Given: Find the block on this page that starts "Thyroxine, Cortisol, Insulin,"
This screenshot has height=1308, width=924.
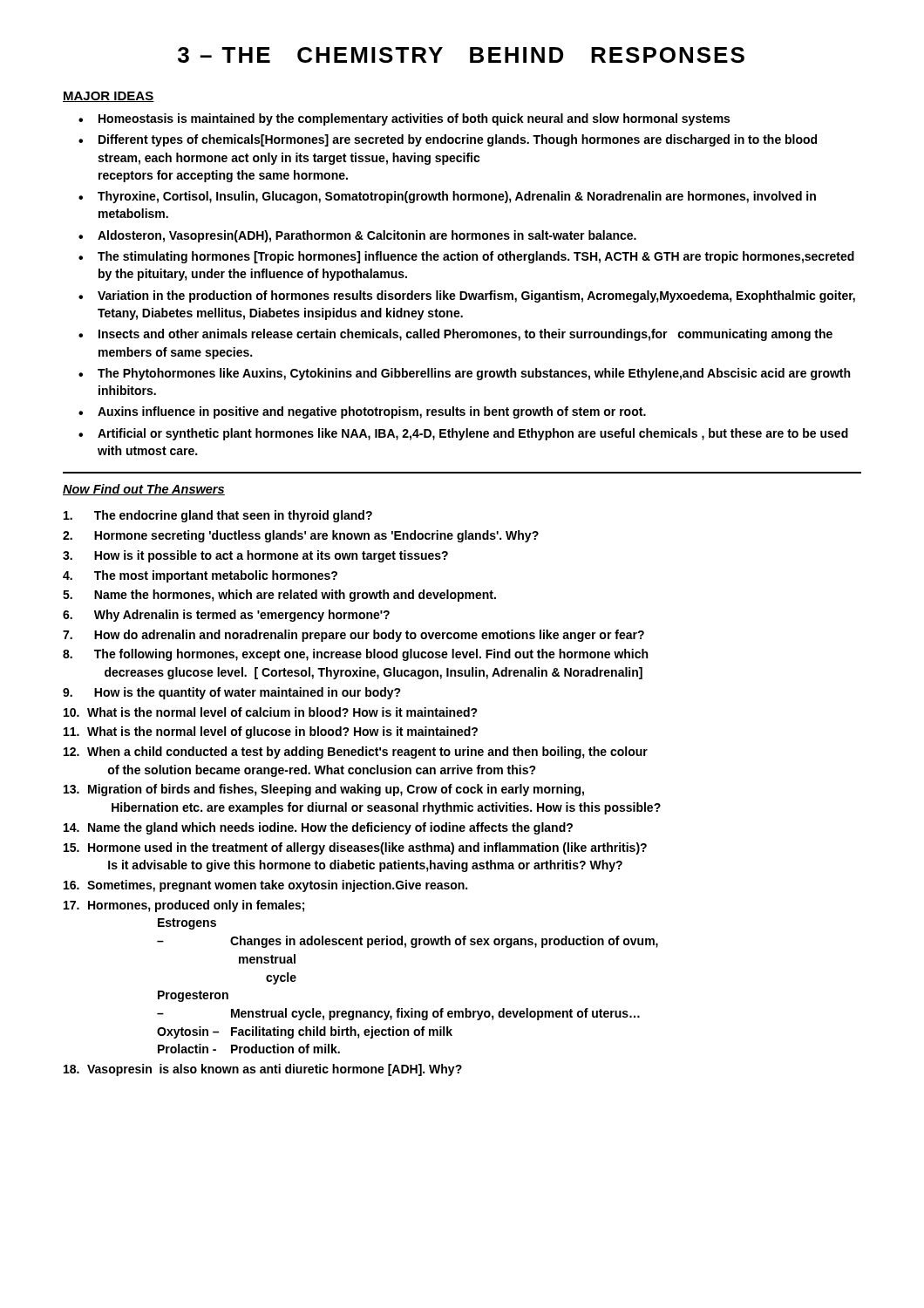Looking at the screenshot, I should coord(470,205).
